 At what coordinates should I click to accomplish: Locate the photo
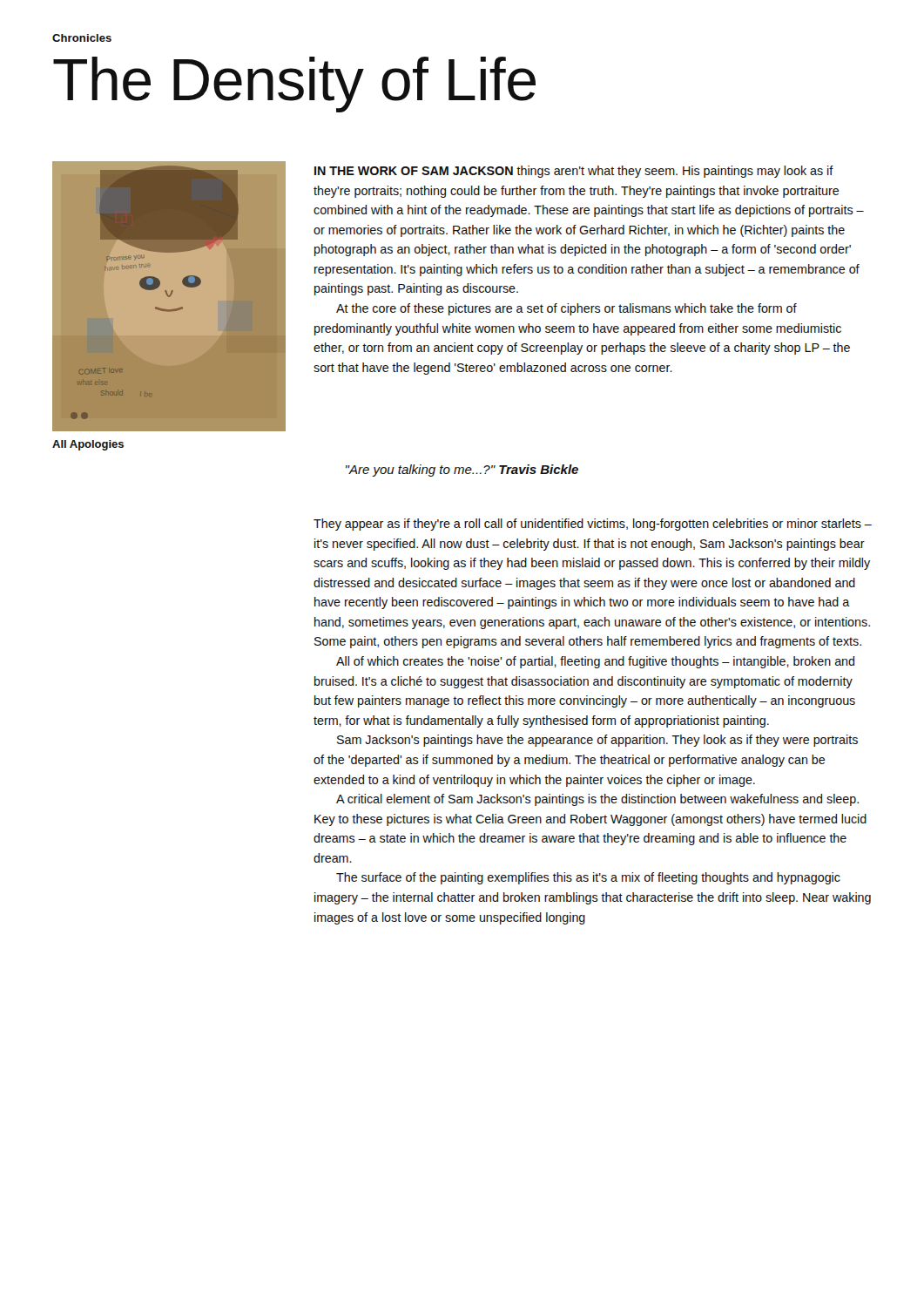[169, 296]
